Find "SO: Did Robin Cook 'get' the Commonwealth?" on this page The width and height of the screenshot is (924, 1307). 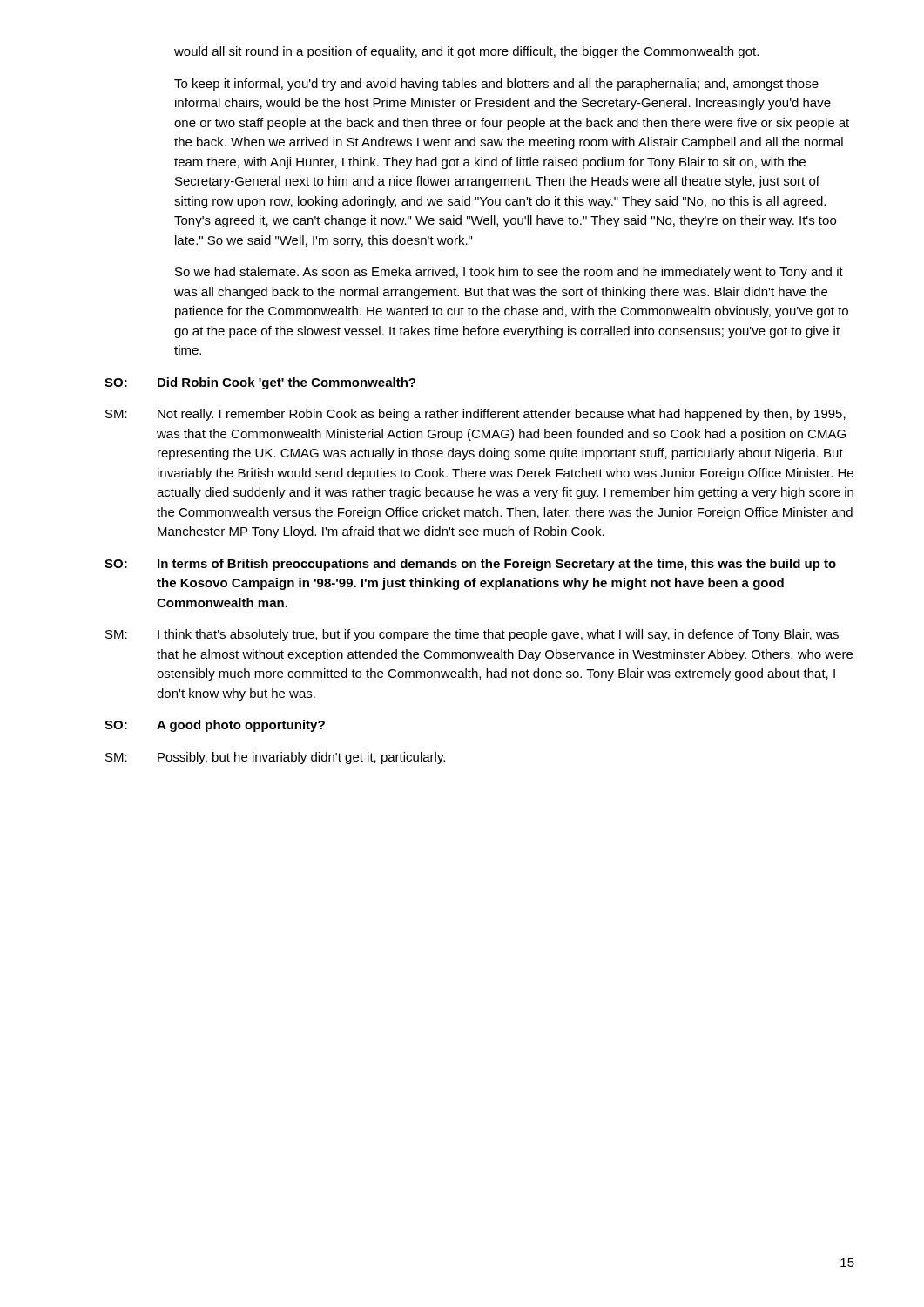click(x=260, y=383)
